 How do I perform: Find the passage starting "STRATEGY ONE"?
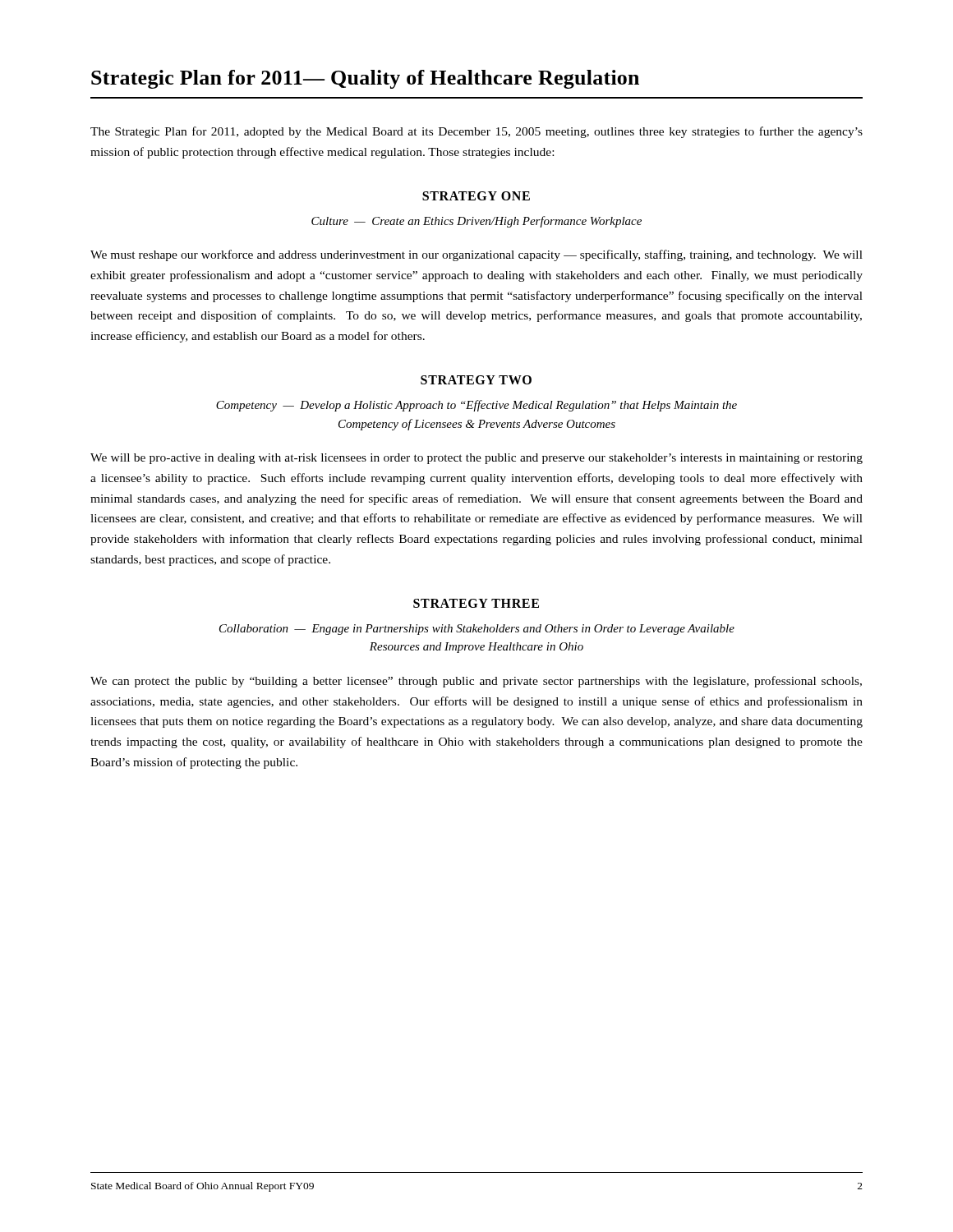pyautogui.click(x=476, y=196)
